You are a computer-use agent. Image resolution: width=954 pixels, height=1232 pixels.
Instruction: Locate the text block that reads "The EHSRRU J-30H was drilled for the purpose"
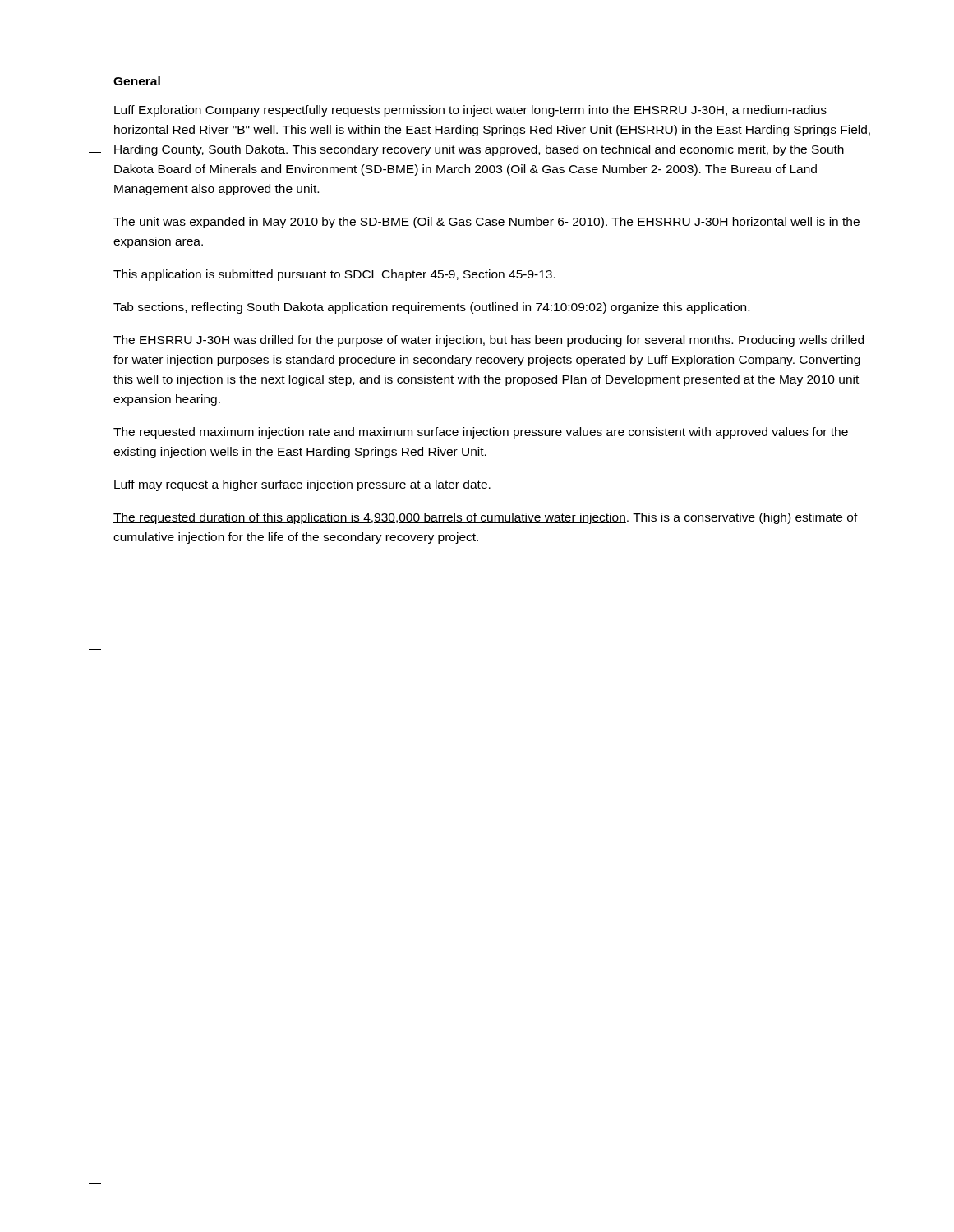[489, 369]
